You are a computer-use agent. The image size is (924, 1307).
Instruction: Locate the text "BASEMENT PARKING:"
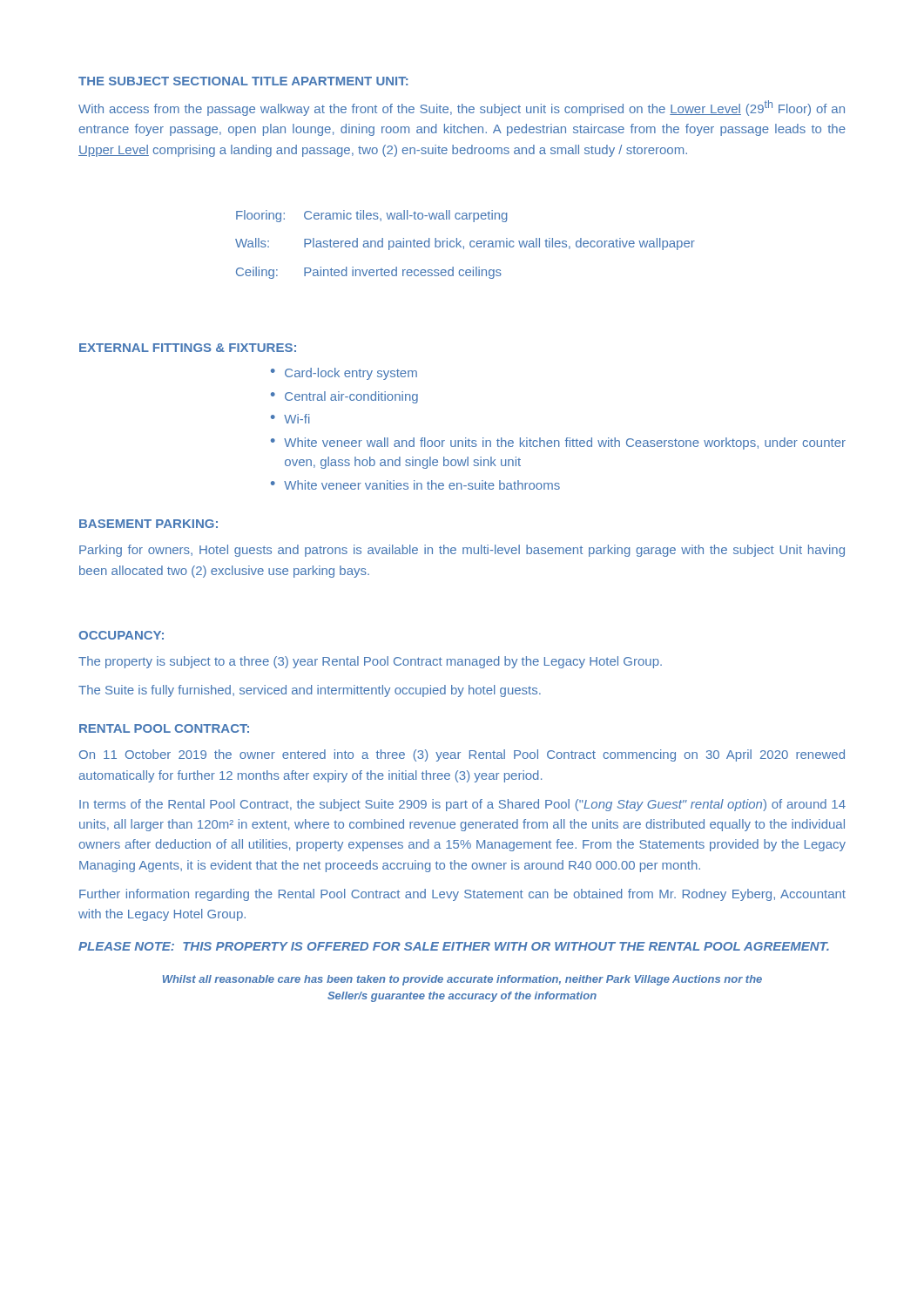(x=149, y=523)
